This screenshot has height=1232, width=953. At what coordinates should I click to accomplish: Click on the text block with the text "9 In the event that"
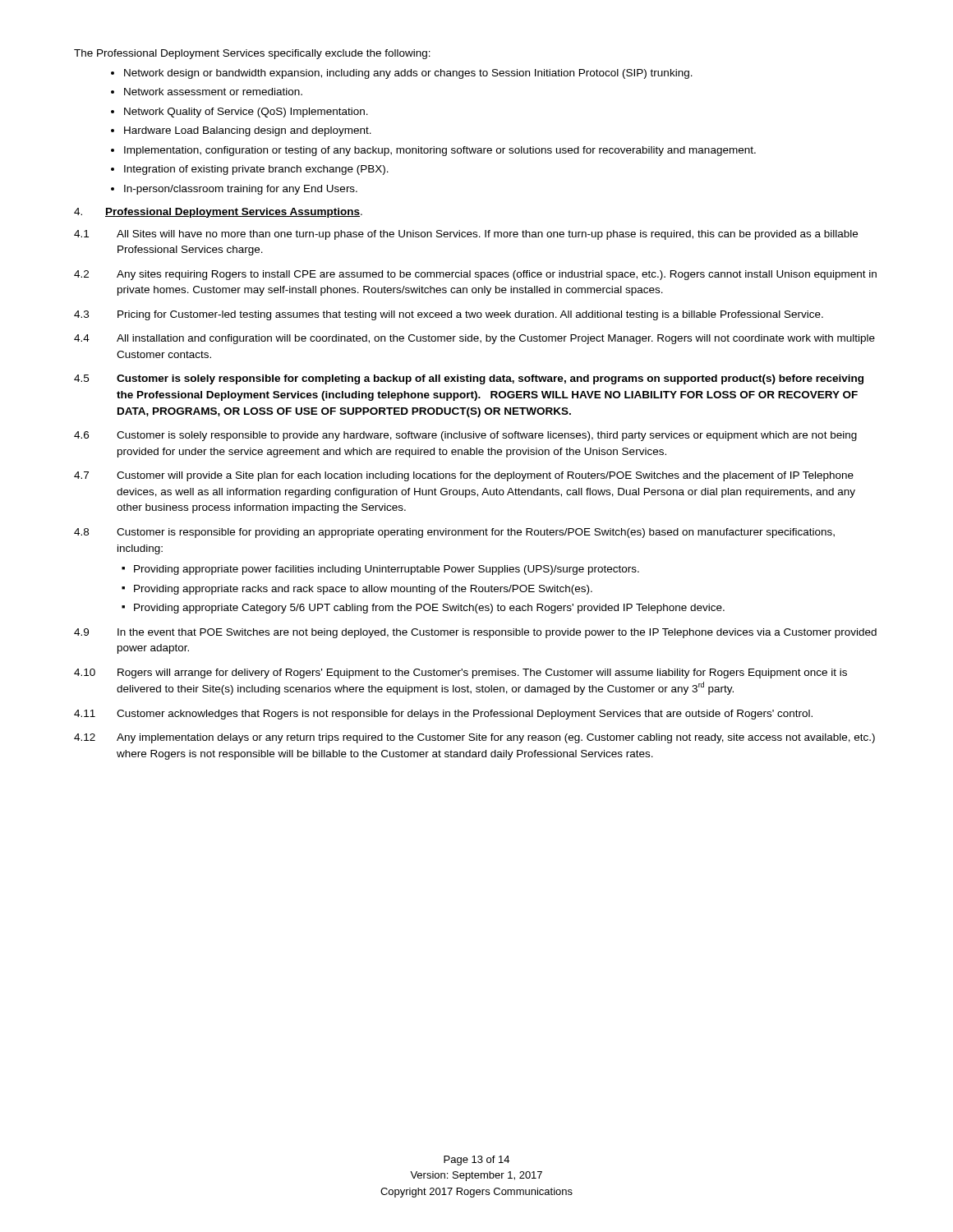[476, 640]
